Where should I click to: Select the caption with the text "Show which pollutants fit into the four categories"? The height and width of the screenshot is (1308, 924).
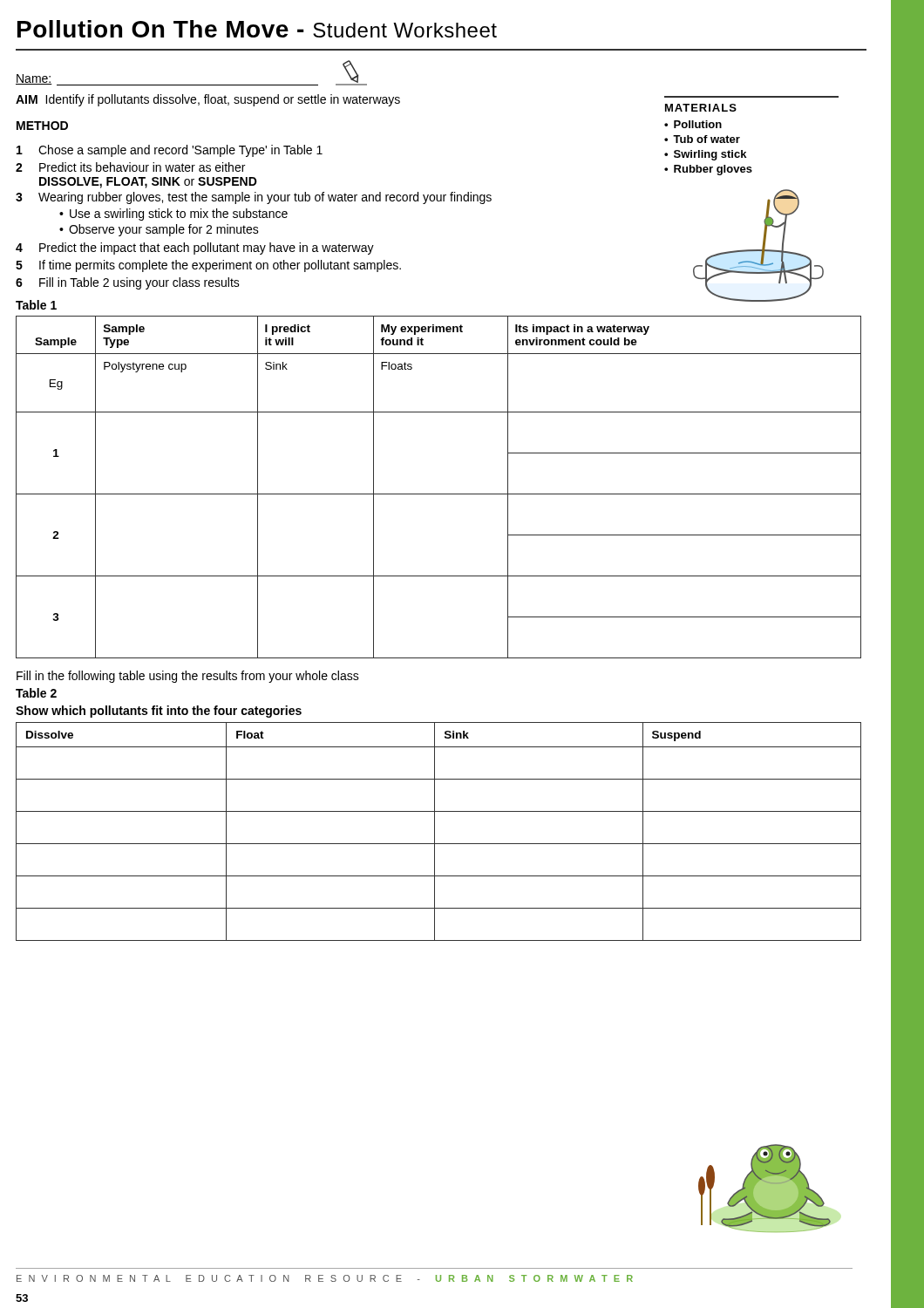pos(159,711)
